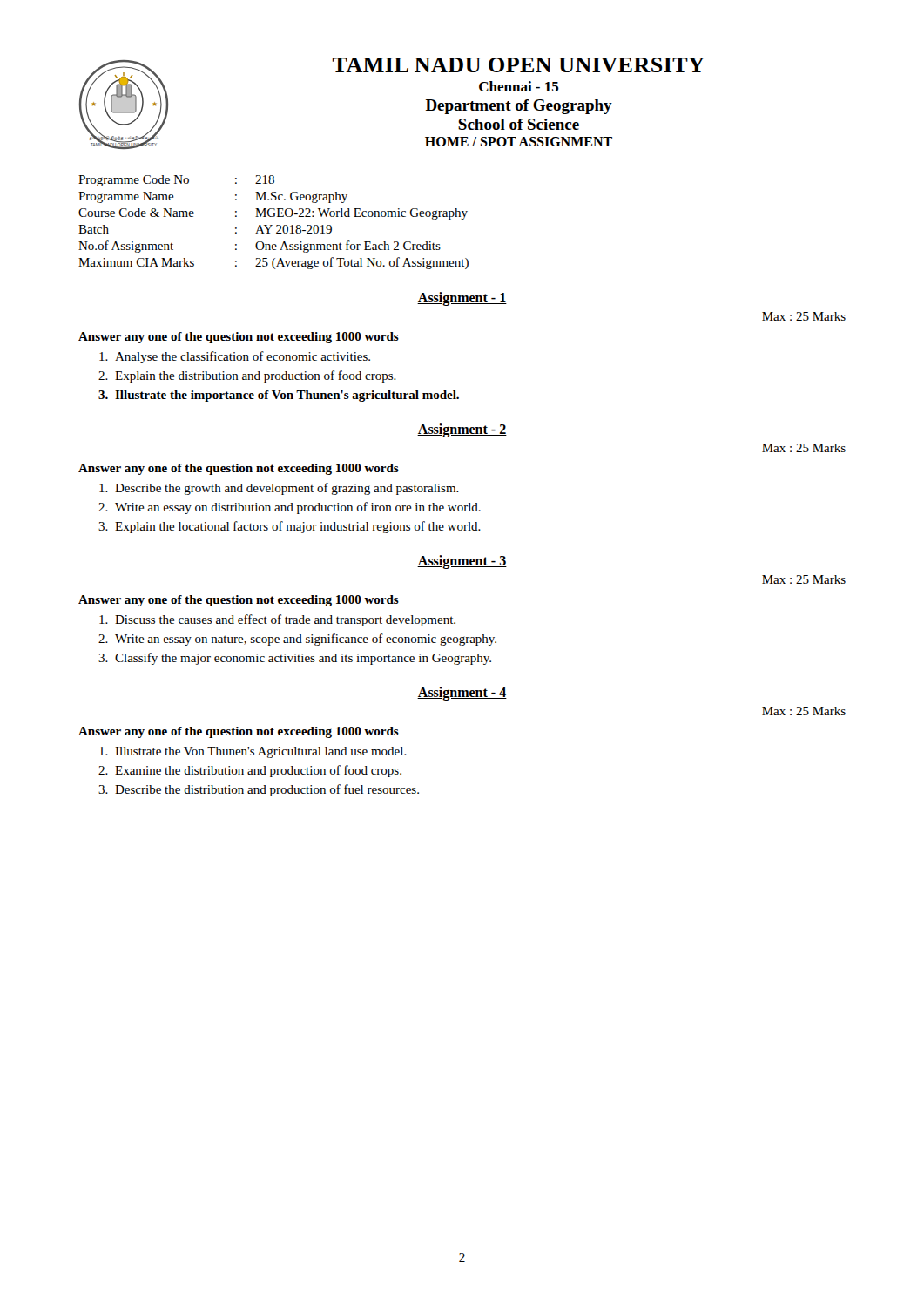Click on the list item containing "Explain the distribution and production of food crops."

pos(256,376)
